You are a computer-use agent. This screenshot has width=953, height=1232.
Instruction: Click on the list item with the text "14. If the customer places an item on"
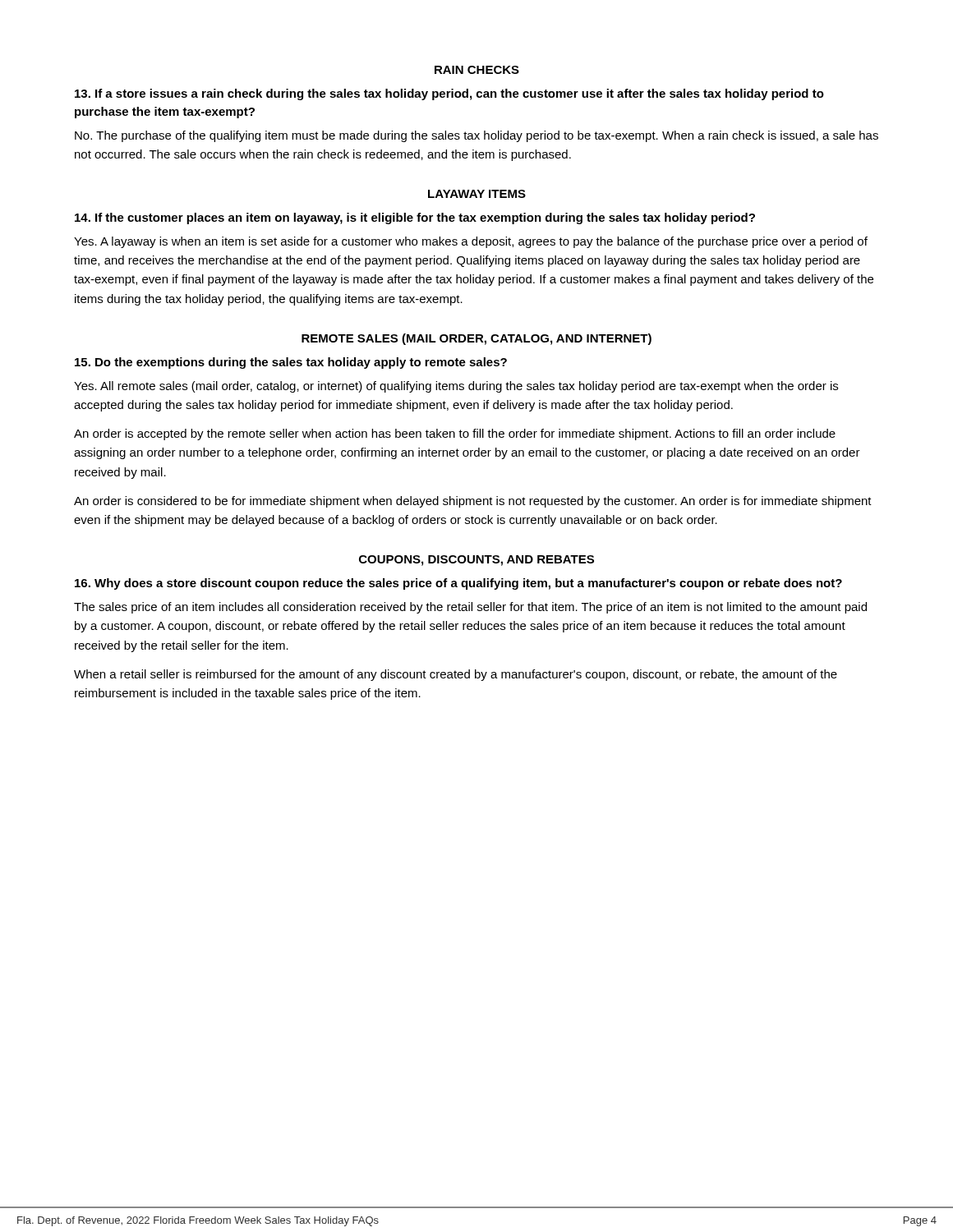tap(476, 258)
